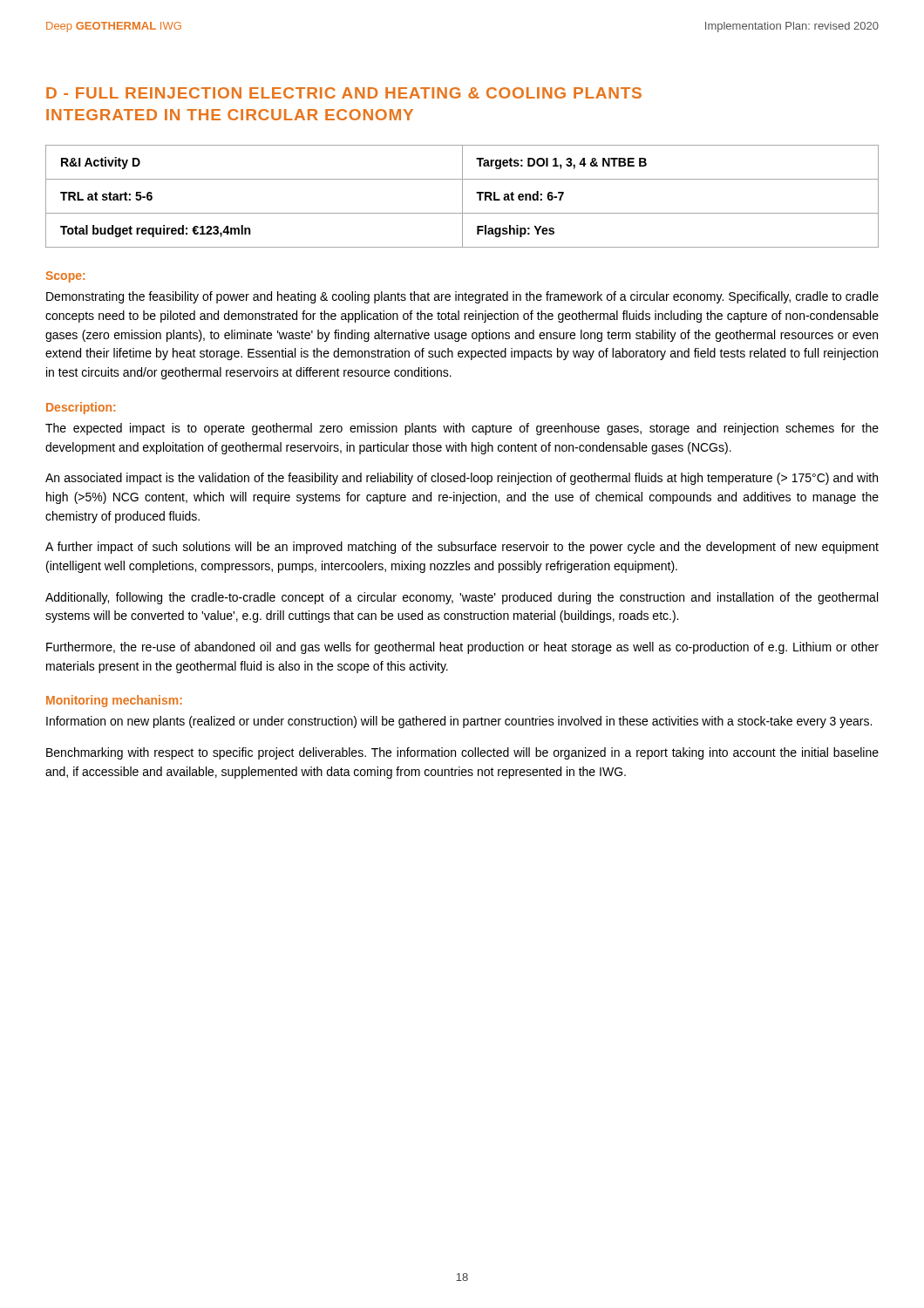Click on the text block with the text "Information on new"
The width and height of the screenshot is (924, 1308).
[459, 721]
